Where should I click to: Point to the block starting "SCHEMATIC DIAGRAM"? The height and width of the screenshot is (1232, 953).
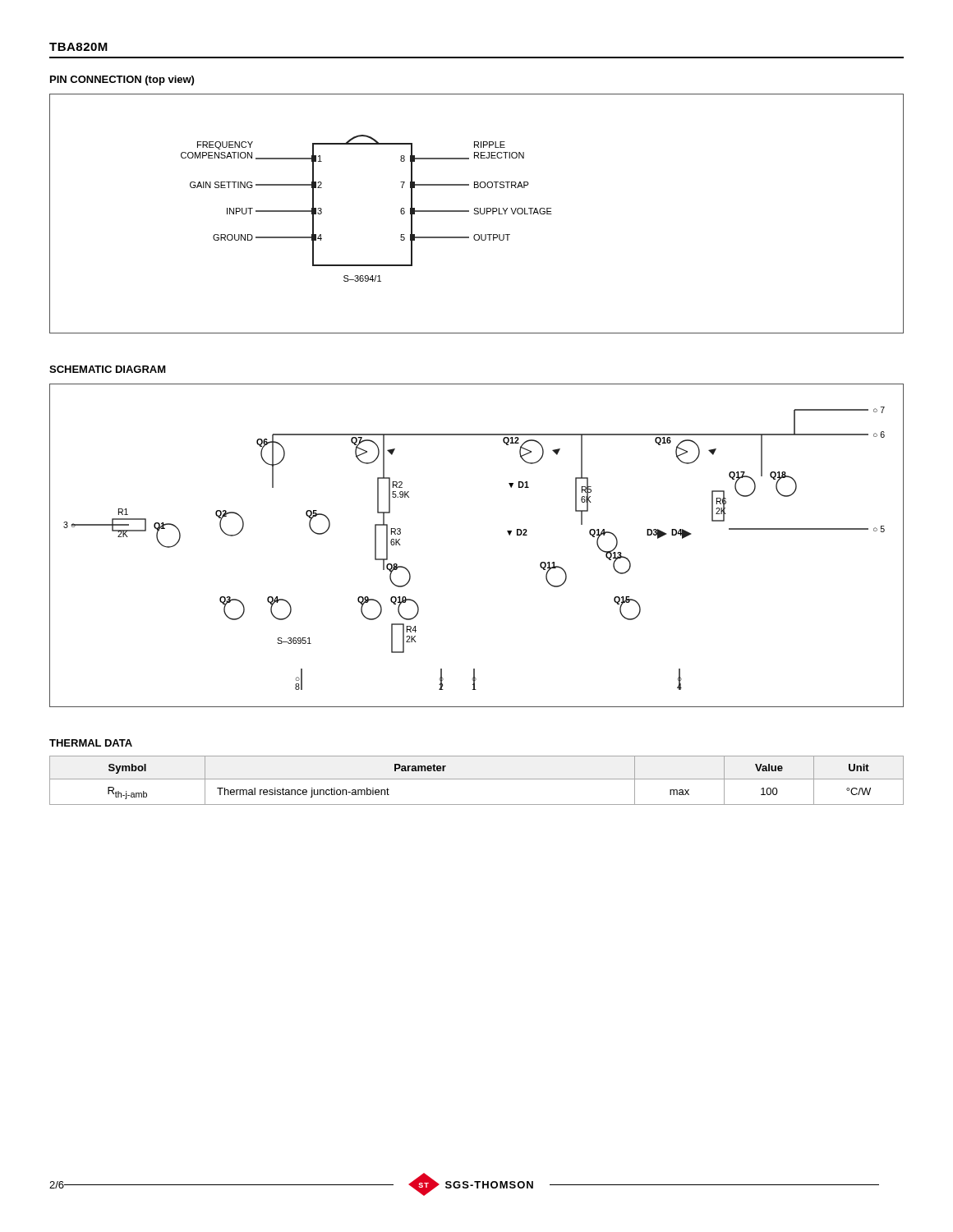108,369
